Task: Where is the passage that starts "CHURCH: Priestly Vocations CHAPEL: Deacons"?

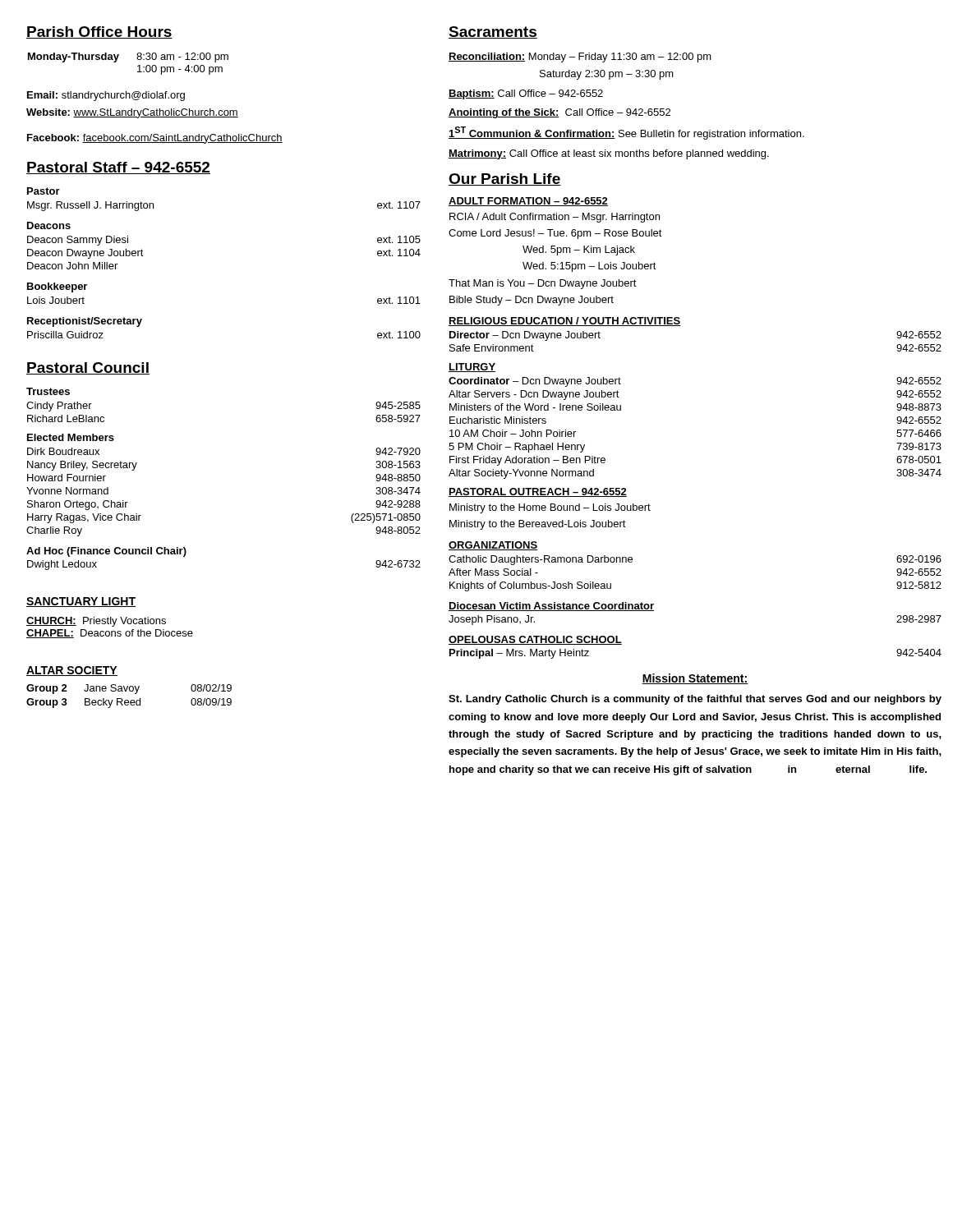Action: click(110, 626)
